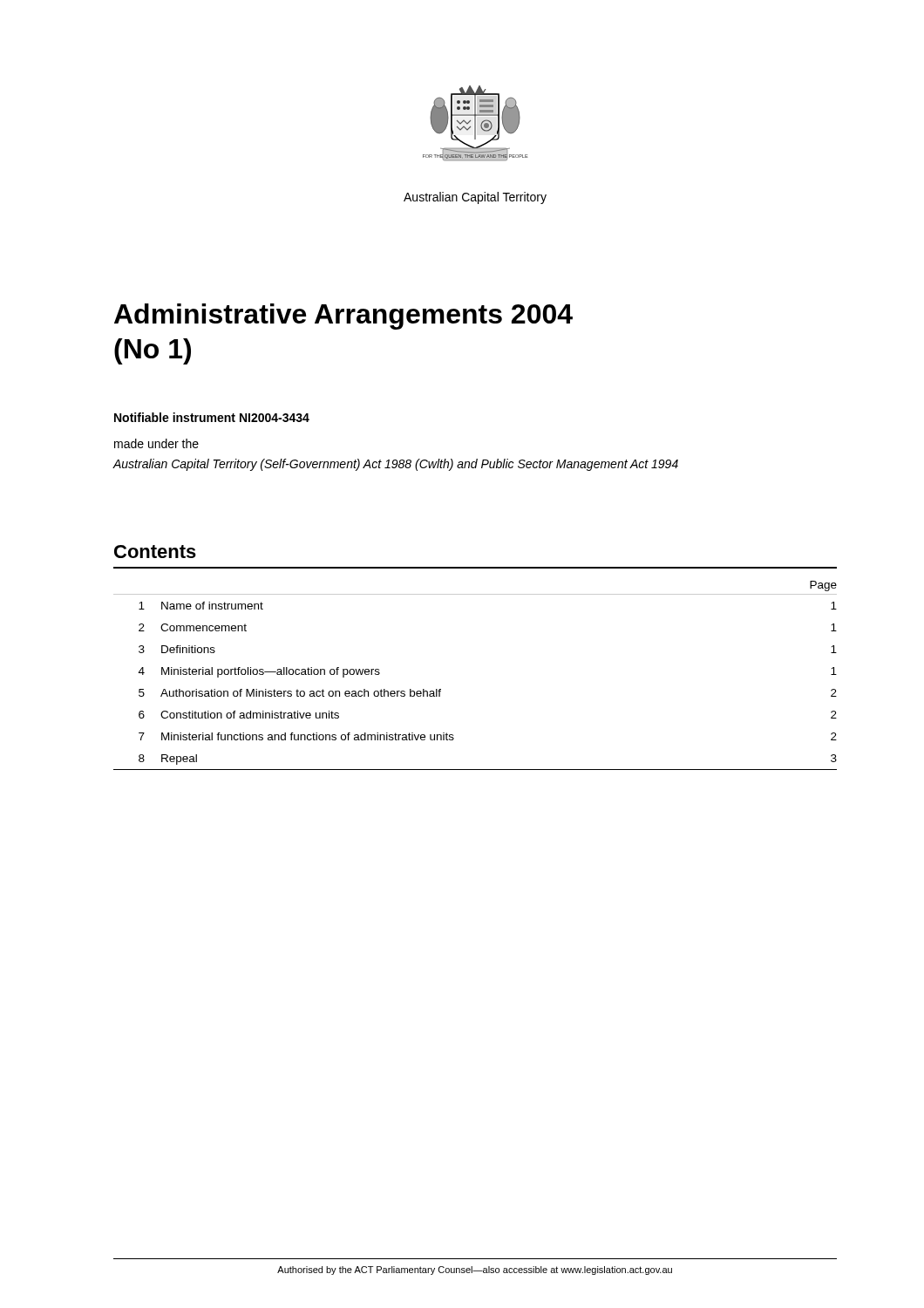Click where it says "Notifiable instrument NI2004-3434"
924x1308 pixels.
(x=211, y=418)
